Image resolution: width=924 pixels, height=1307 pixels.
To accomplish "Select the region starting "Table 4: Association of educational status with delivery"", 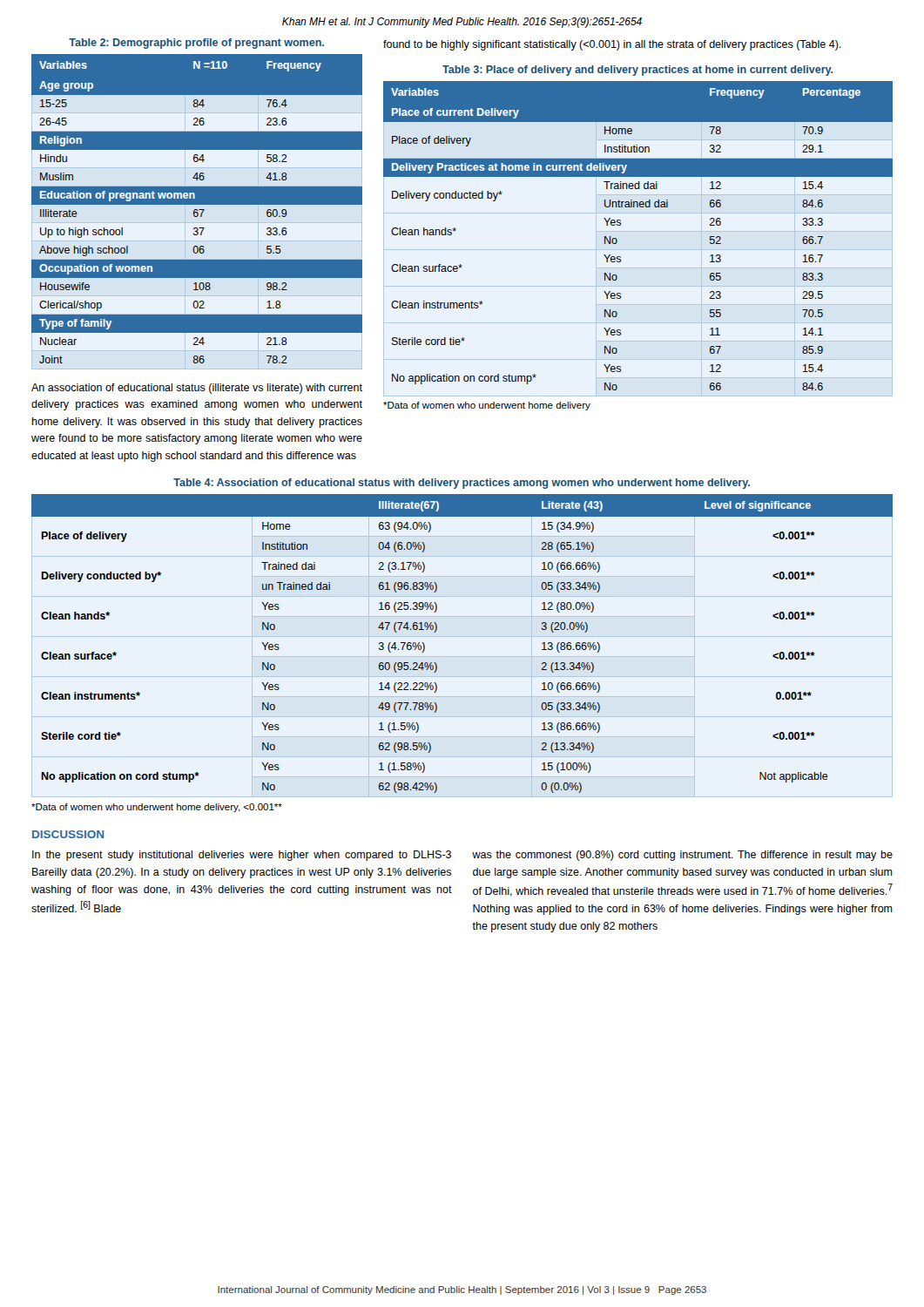I will tap(462, 483).
